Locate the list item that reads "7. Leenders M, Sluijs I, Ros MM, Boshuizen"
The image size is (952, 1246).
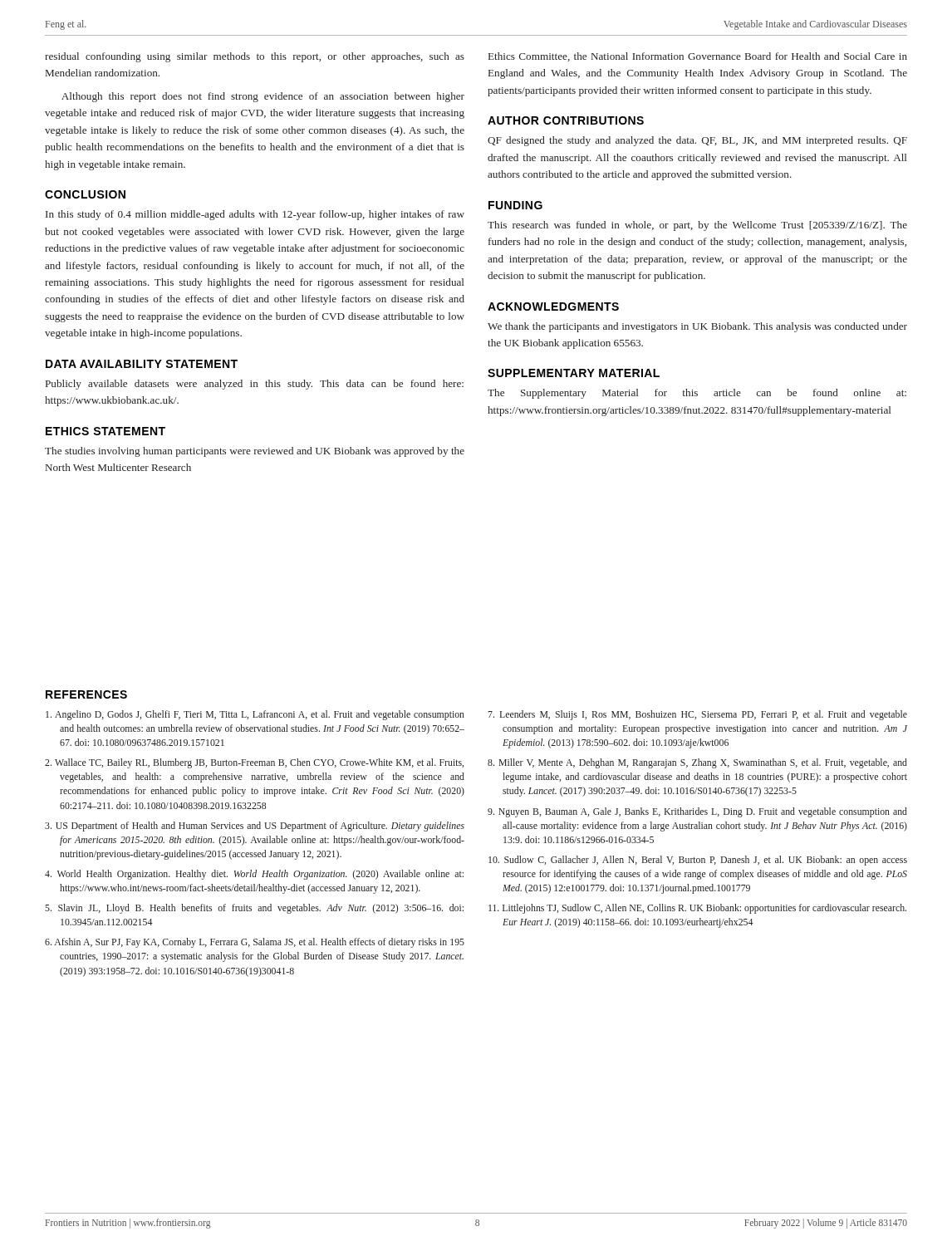pos(697,729)
